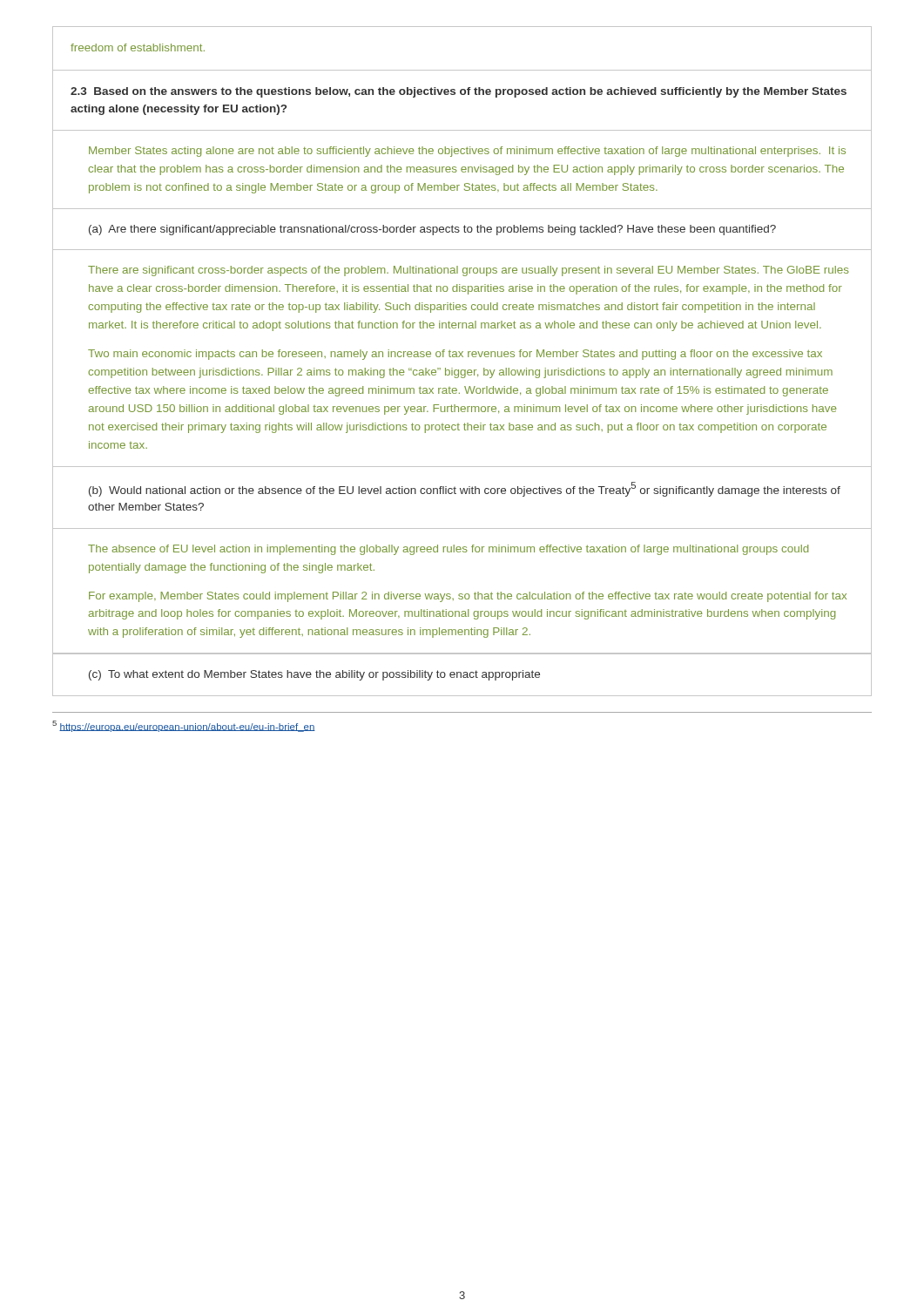Locate the list item that says "(b) Would national action or the"

[x=464, y=497]
